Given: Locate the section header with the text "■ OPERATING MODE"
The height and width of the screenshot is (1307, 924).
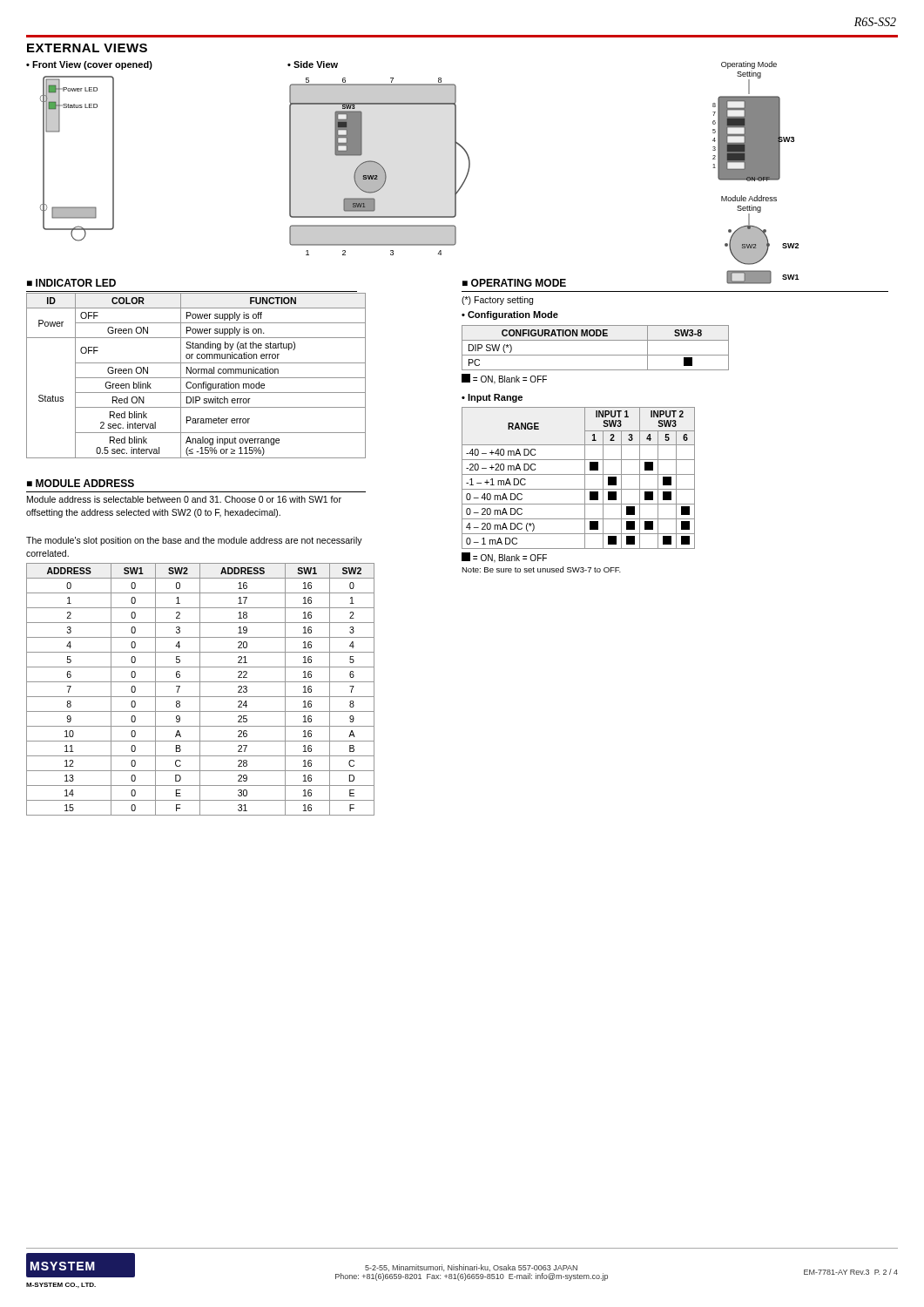Looking at the screenshot, I should [x=514, y=283].
